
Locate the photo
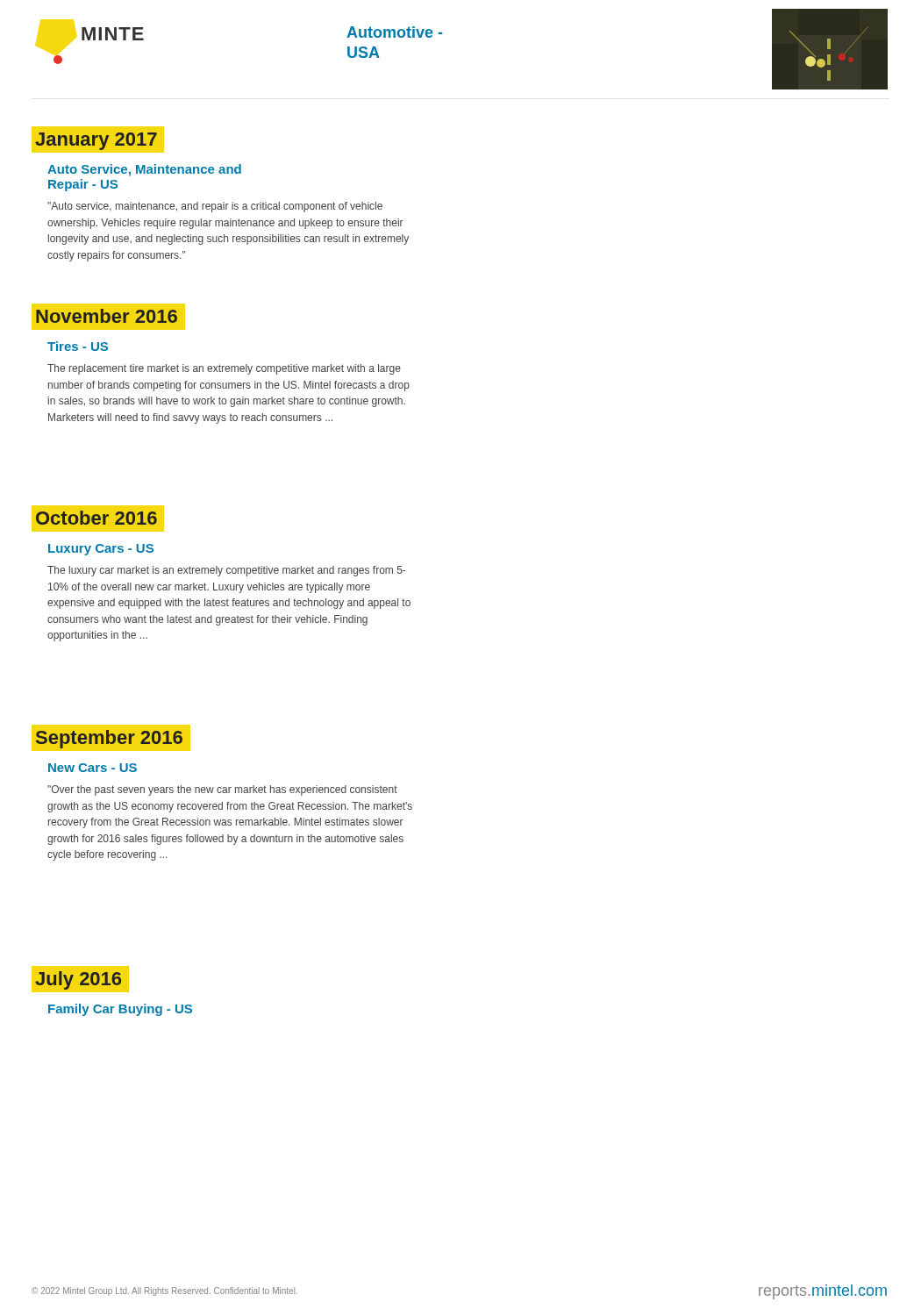[x=830, y=49]
